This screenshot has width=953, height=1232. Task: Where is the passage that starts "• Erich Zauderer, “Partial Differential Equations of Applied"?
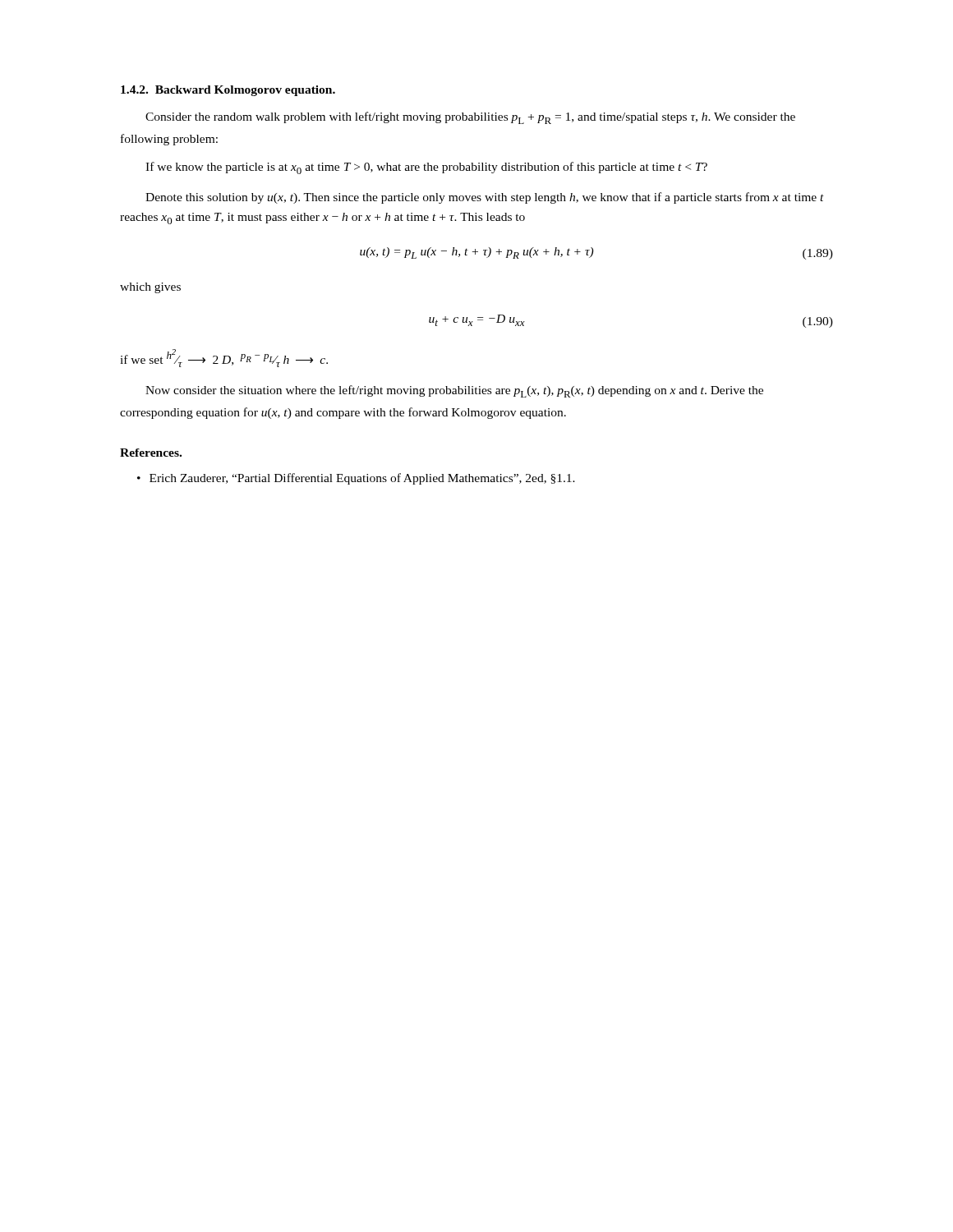[x=356, y=478]
